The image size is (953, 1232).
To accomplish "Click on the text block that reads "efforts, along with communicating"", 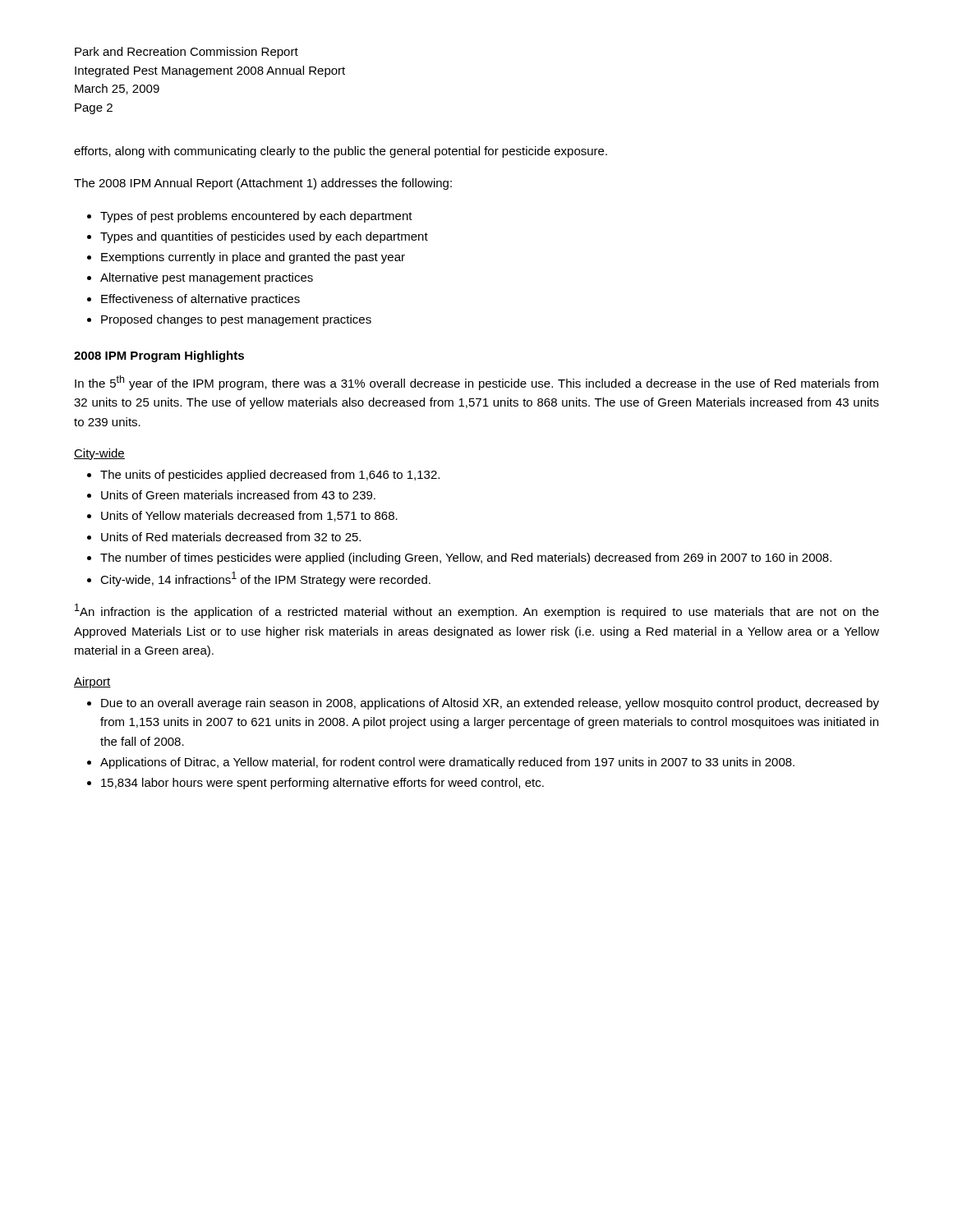I will [x=341, y=151].
